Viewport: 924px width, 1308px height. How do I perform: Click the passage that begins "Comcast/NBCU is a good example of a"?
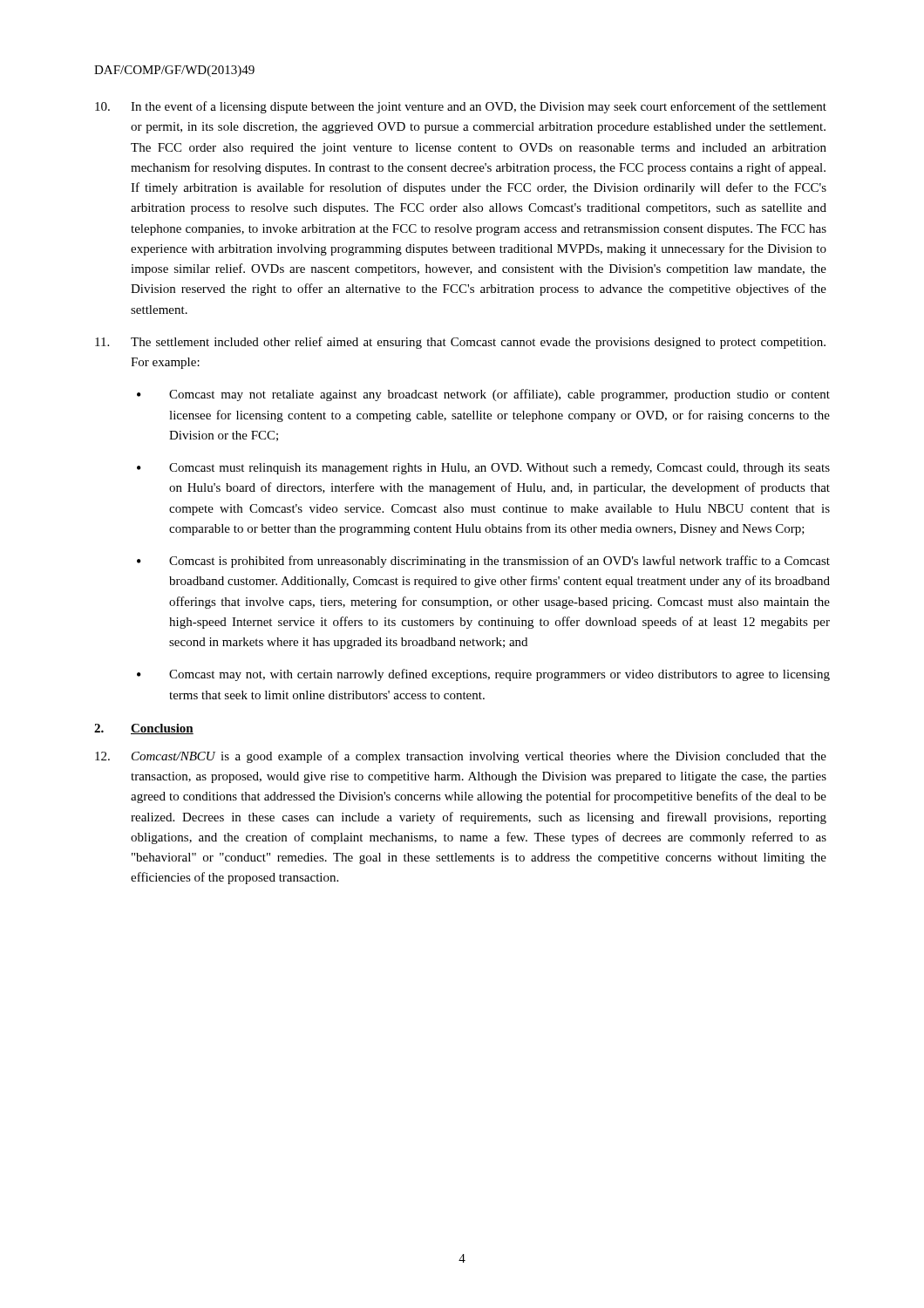pos(460,817)
